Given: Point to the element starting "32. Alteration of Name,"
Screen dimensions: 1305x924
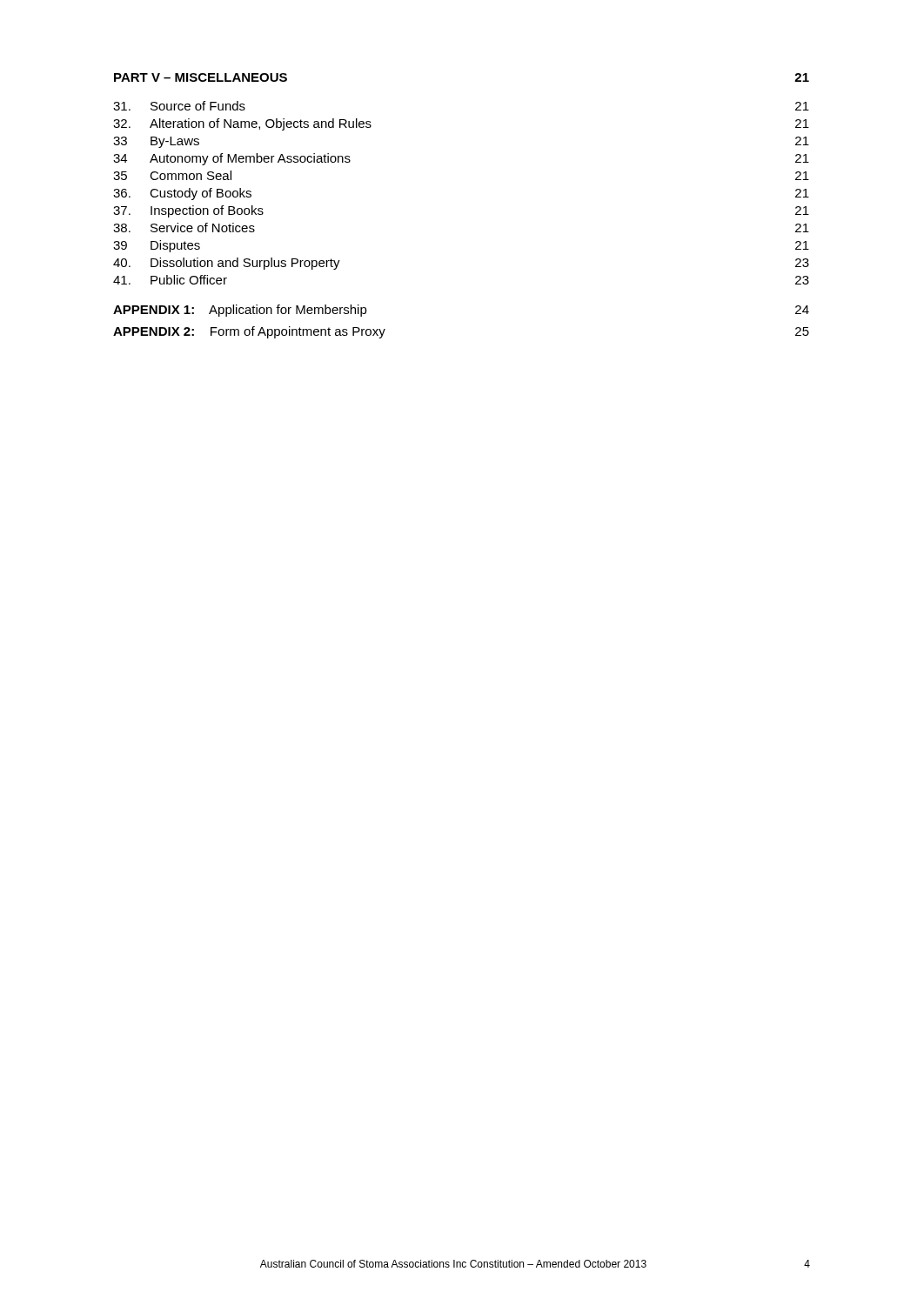Looking at the screenshot, I should (x=254, y=124).
